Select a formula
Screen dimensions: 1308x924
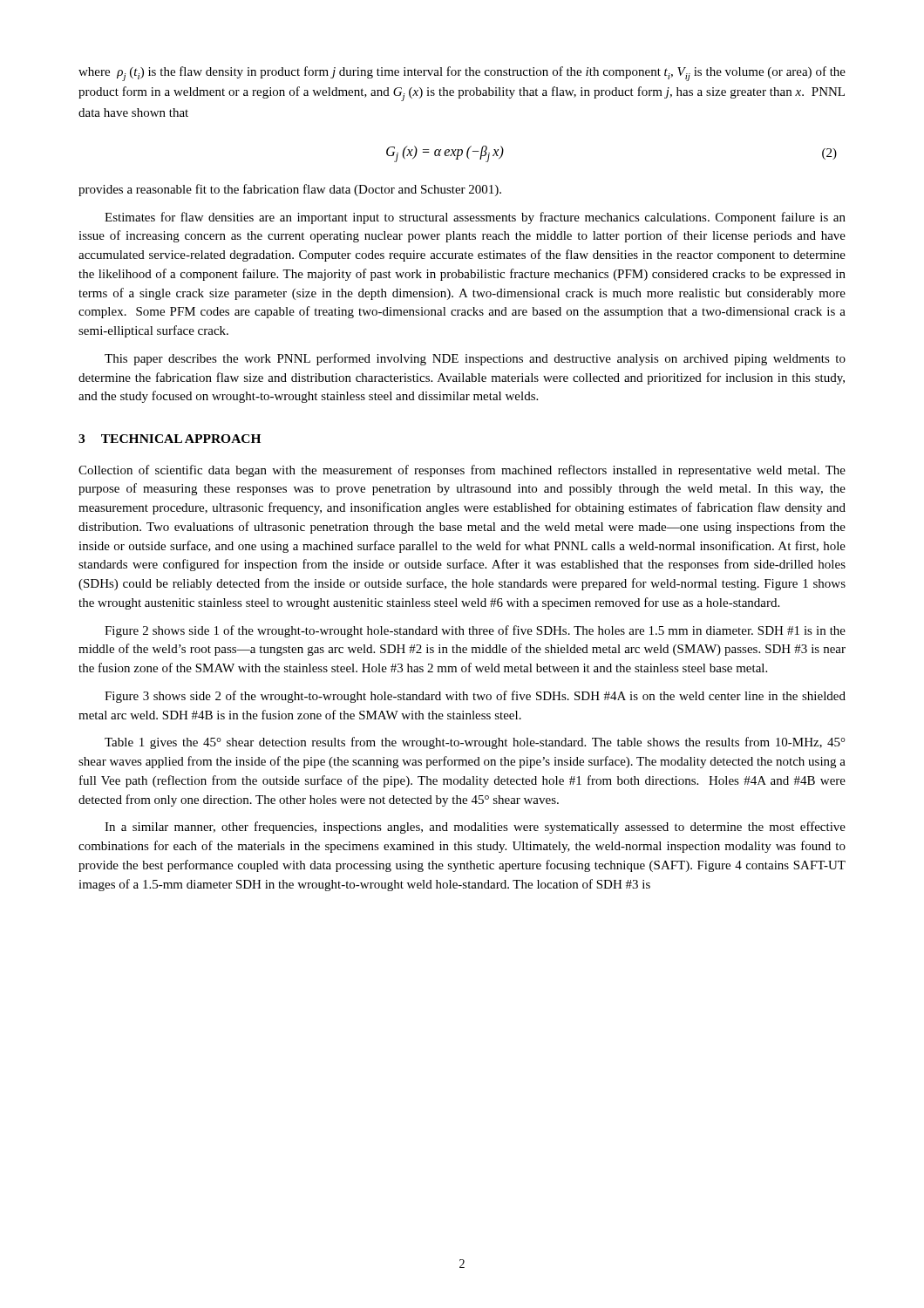[462, 153]
